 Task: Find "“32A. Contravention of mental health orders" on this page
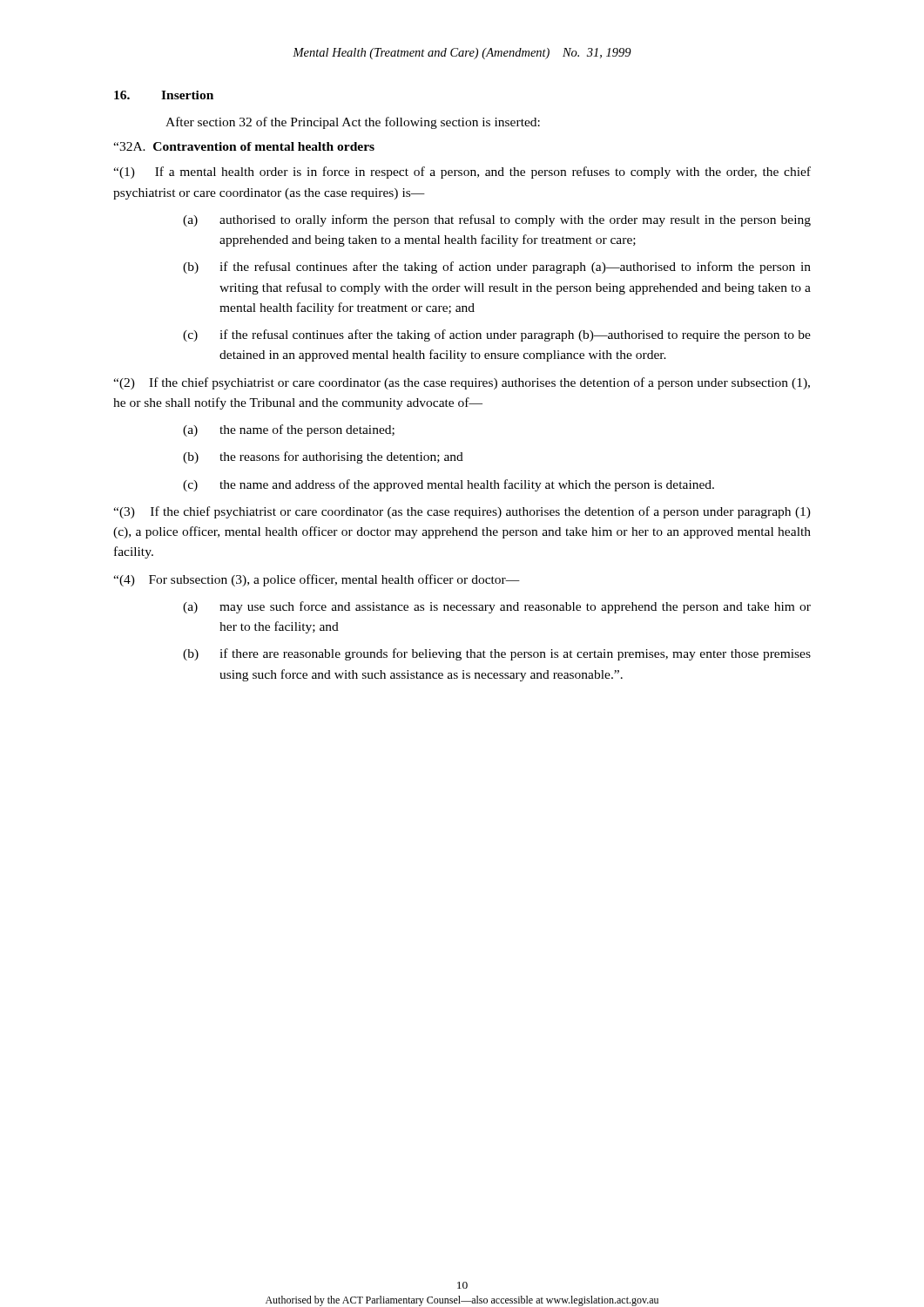point(244,146)
